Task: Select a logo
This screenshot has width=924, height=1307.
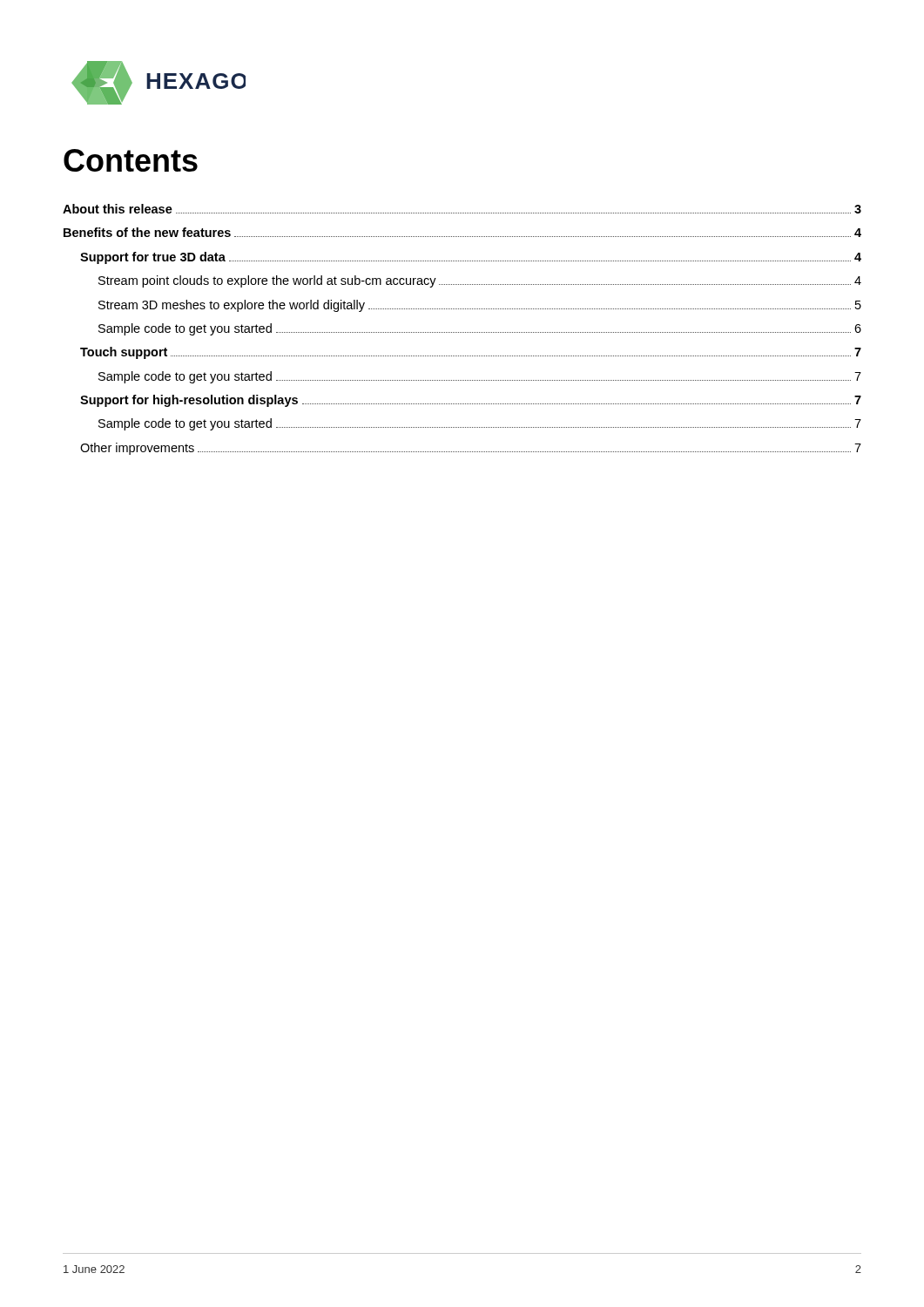Action: [462, 84]
